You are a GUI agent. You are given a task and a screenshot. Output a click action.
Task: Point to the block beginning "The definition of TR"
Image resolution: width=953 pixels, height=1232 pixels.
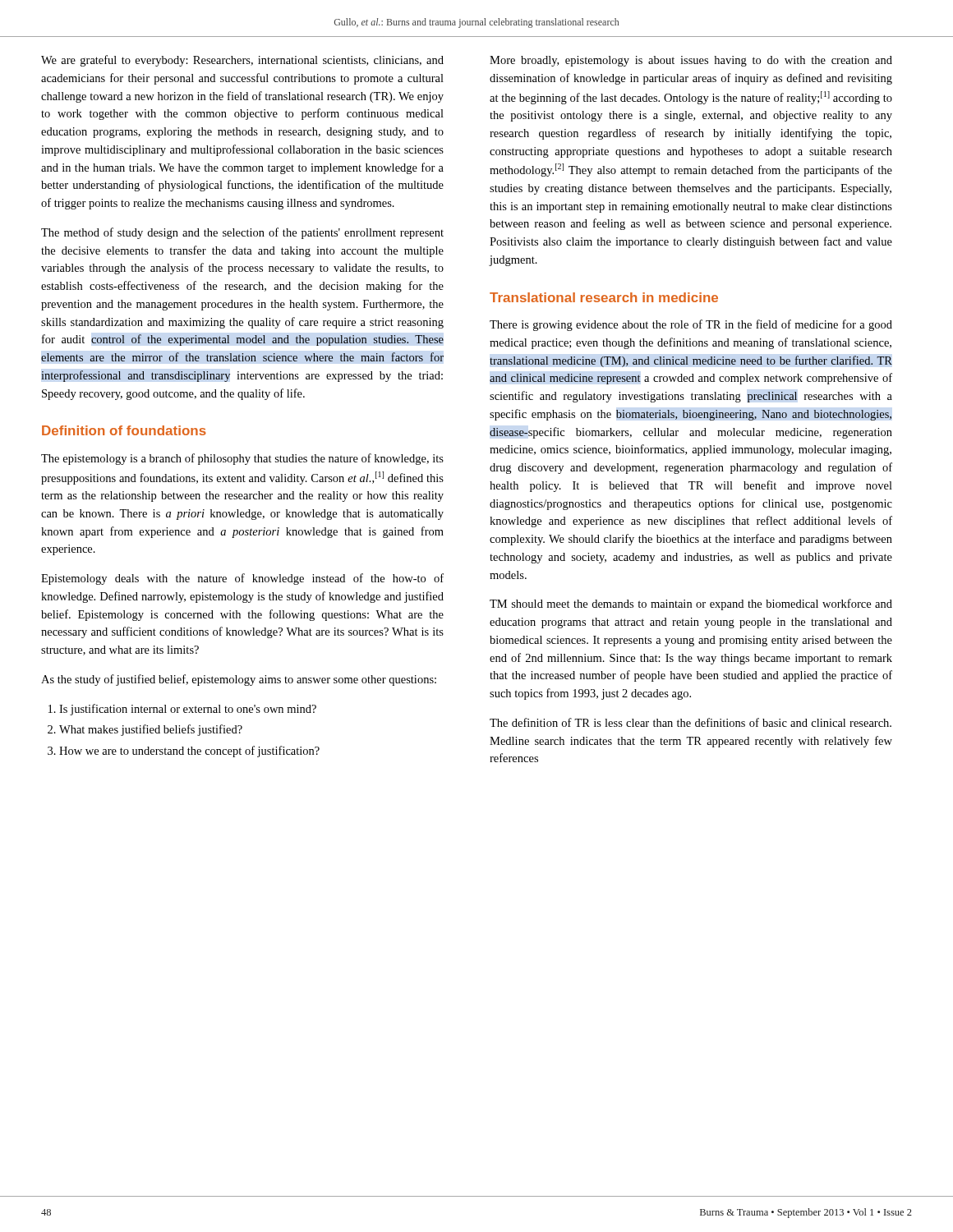[691, 741]
